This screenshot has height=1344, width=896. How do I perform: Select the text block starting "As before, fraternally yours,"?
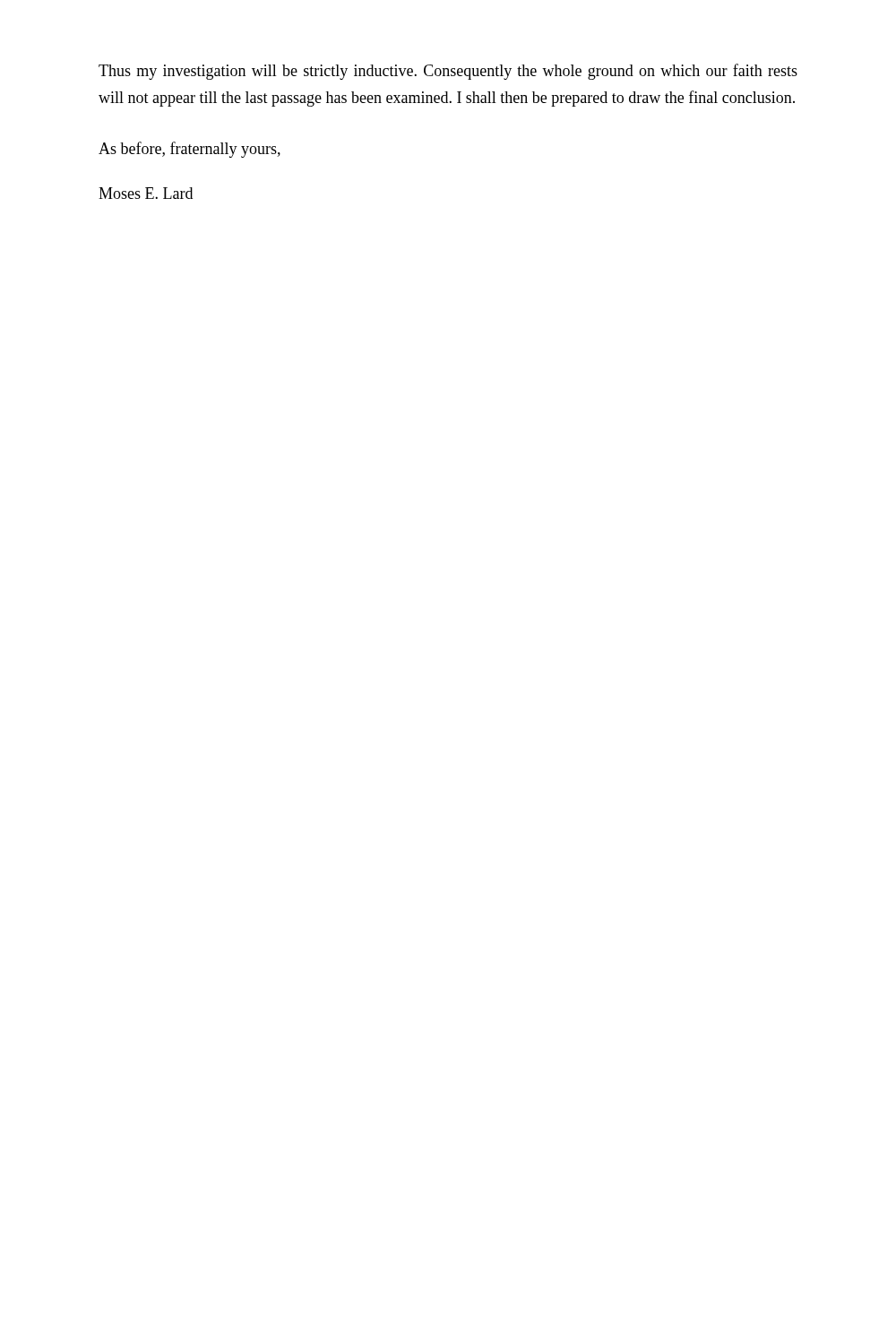[x=190, y=149]
